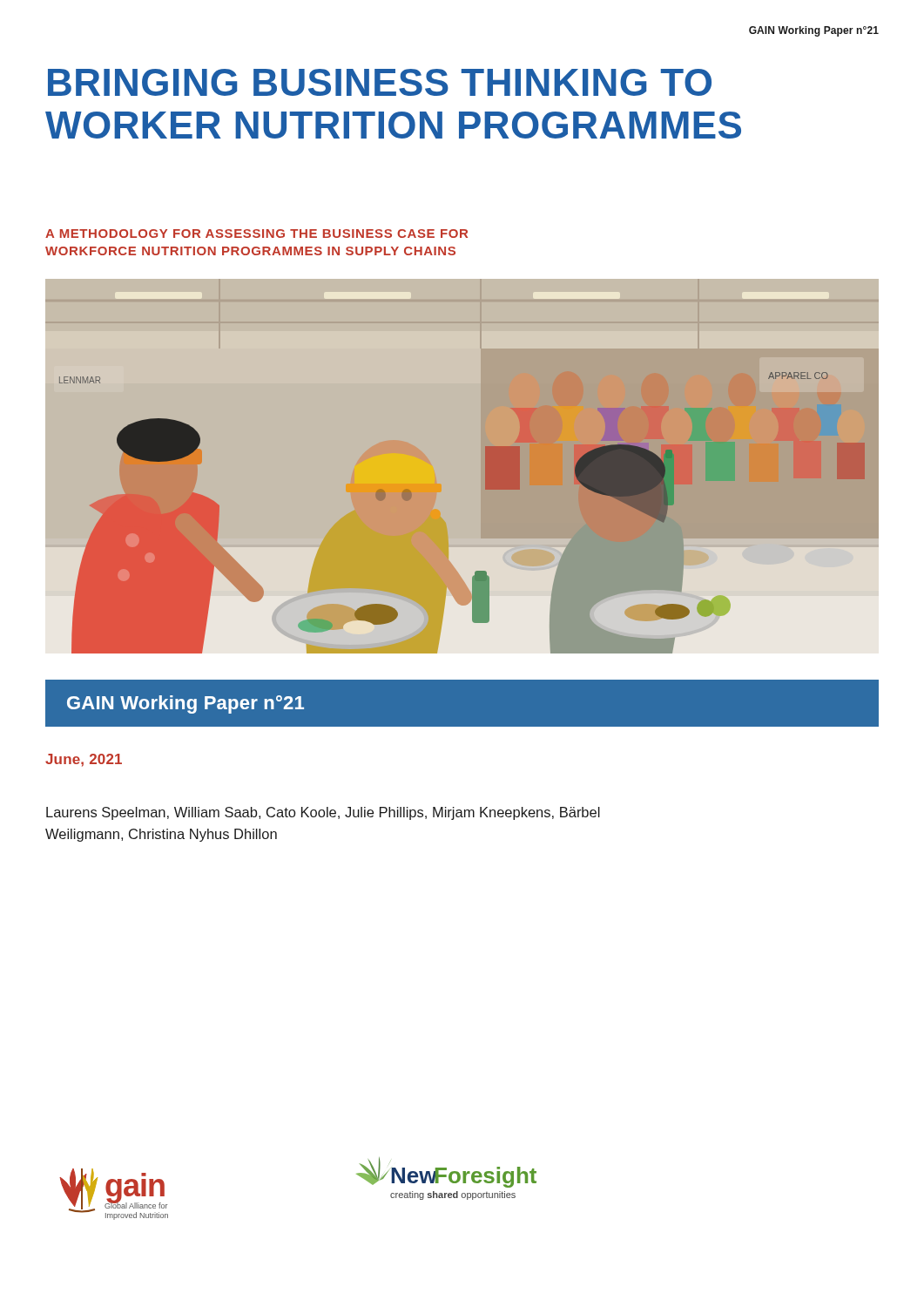Select the photo
The height and width of the screenshot is (1307, 924).
[x=462, y=466]
